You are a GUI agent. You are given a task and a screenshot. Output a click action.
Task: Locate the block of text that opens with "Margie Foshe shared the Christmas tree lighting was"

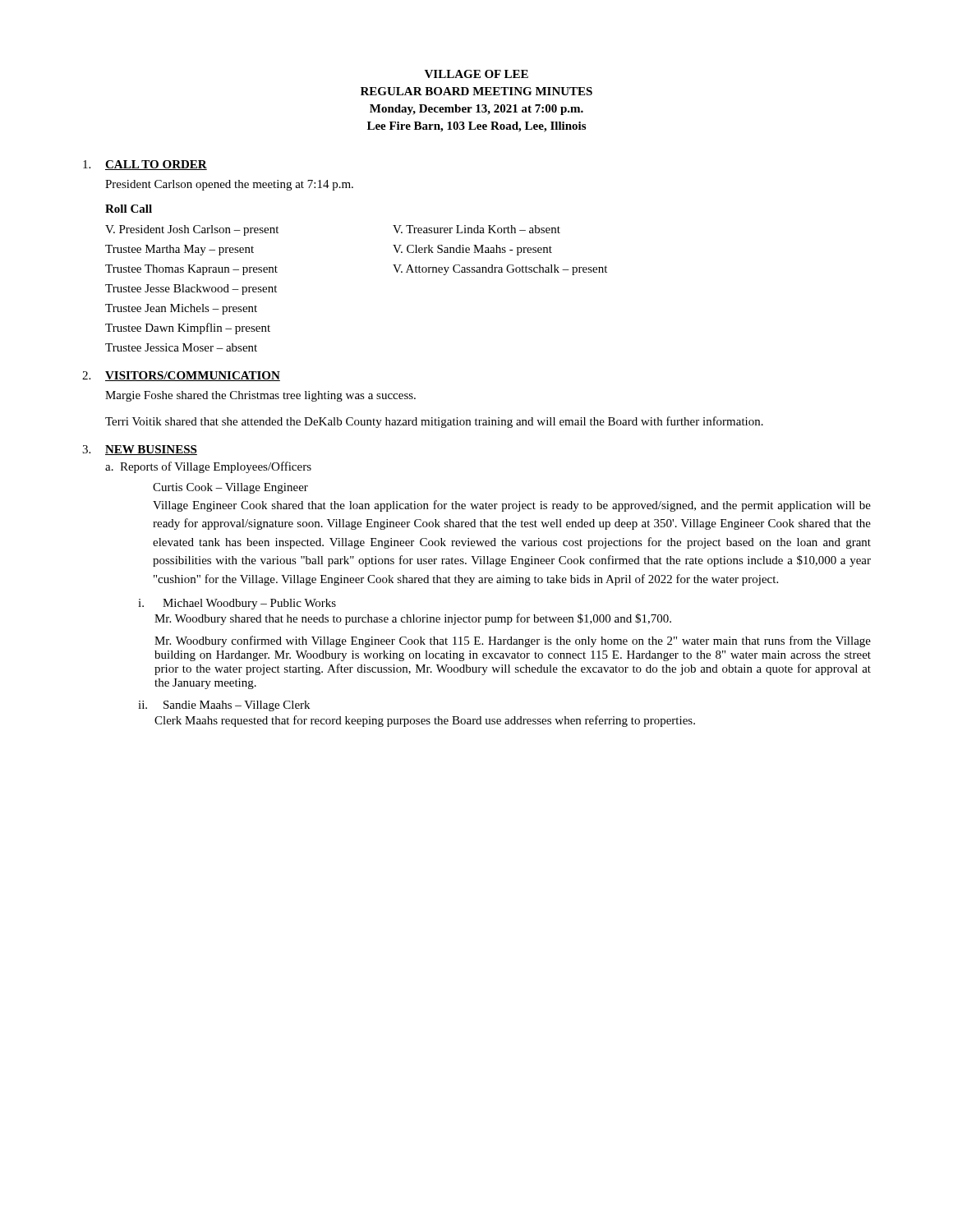click(x=260, y=396)
